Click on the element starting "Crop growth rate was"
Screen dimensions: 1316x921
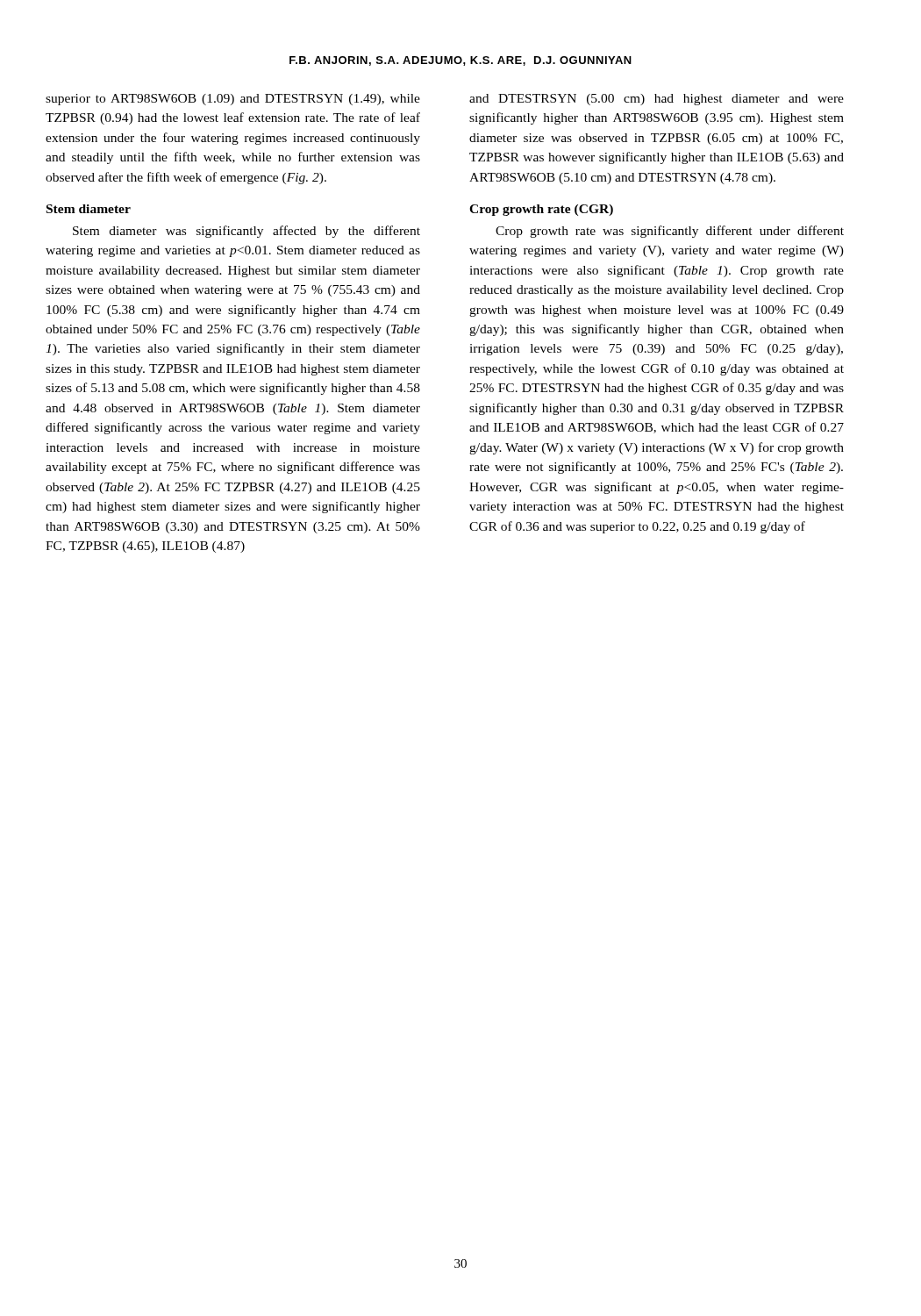coord(657,378)
